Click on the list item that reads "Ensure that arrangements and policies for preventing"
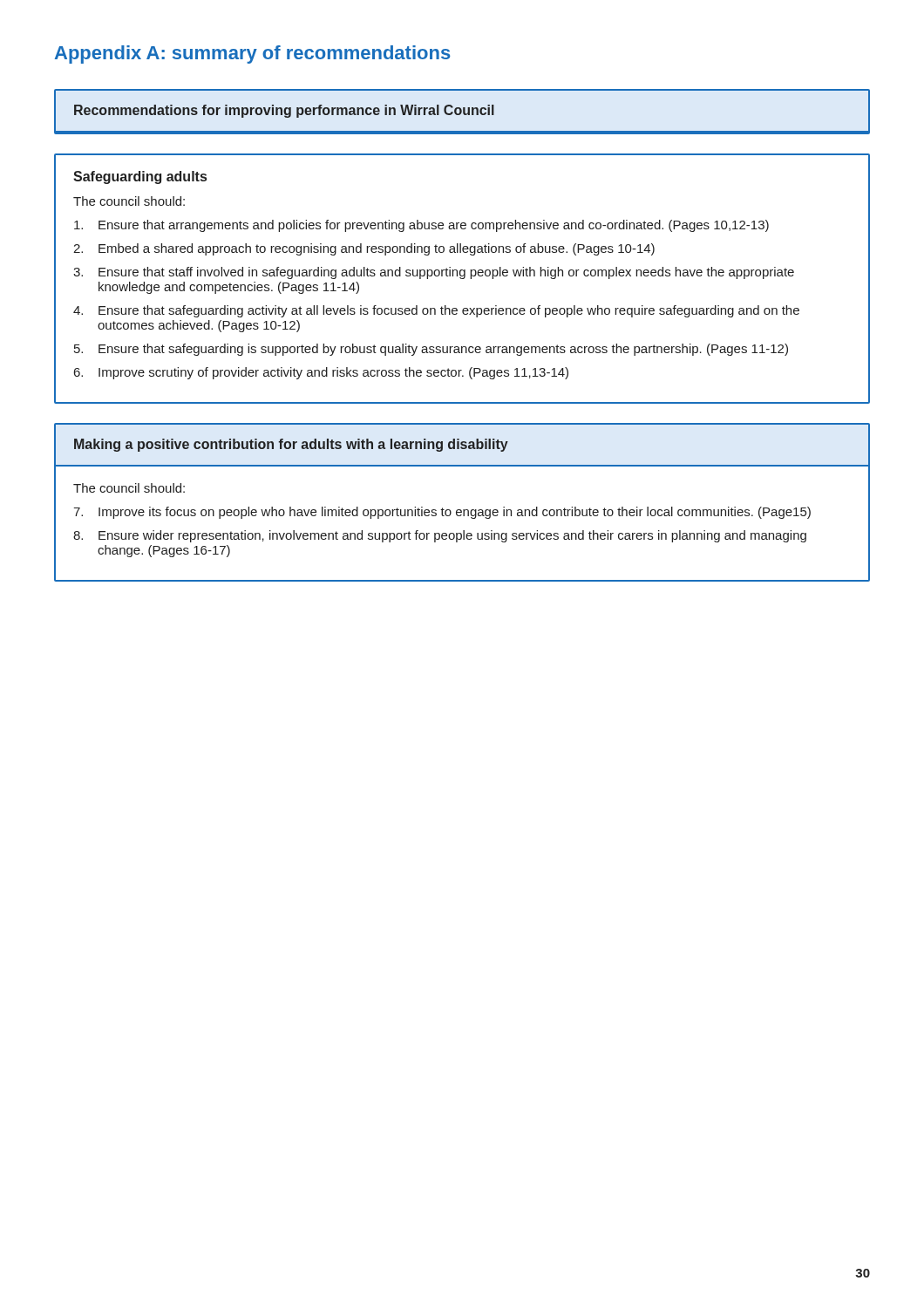The height and width of the screenshot is (1308, 924). [462, 225]
